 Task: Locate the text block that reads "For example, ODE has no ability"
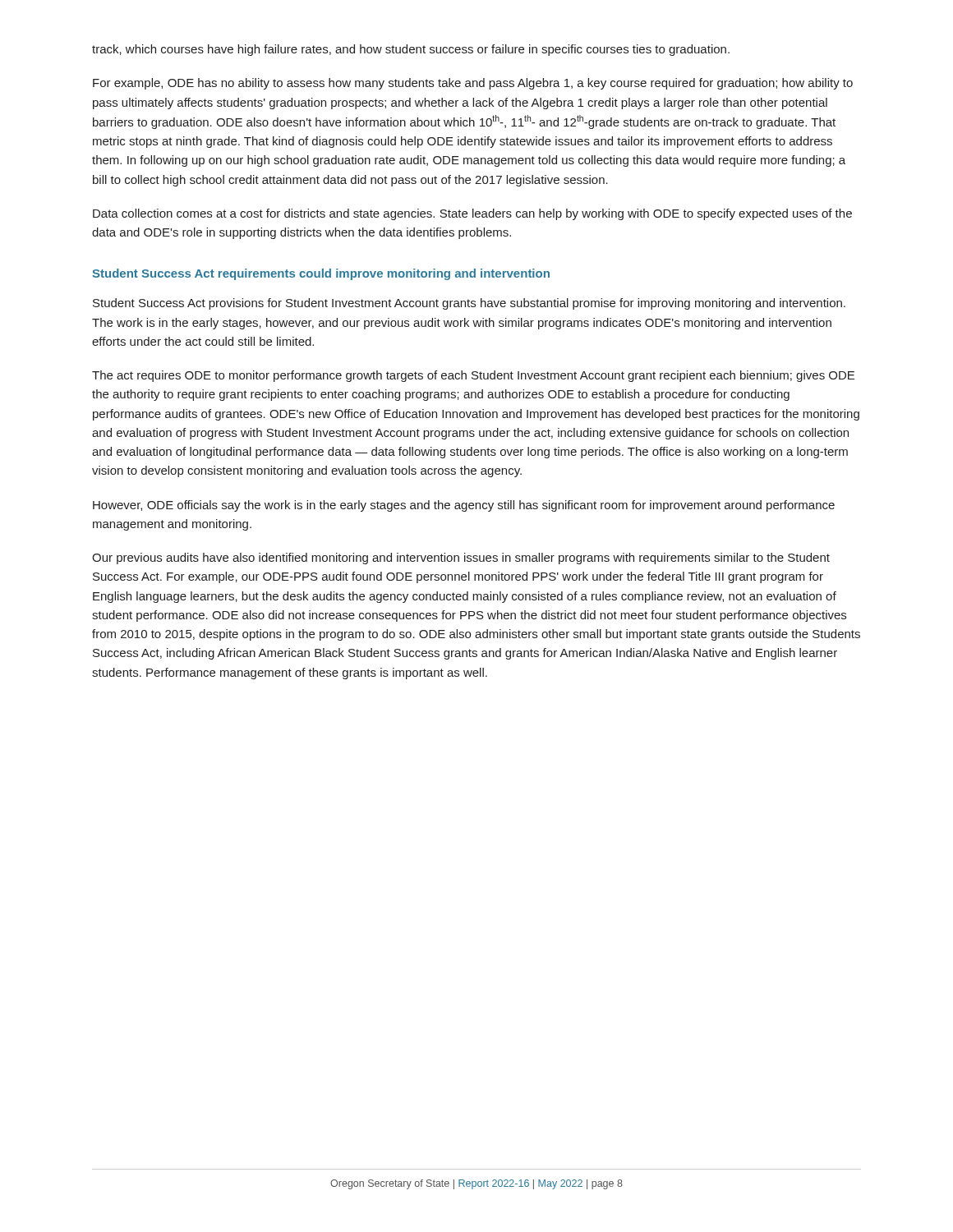pyautogui.click(x=473, y=131)
